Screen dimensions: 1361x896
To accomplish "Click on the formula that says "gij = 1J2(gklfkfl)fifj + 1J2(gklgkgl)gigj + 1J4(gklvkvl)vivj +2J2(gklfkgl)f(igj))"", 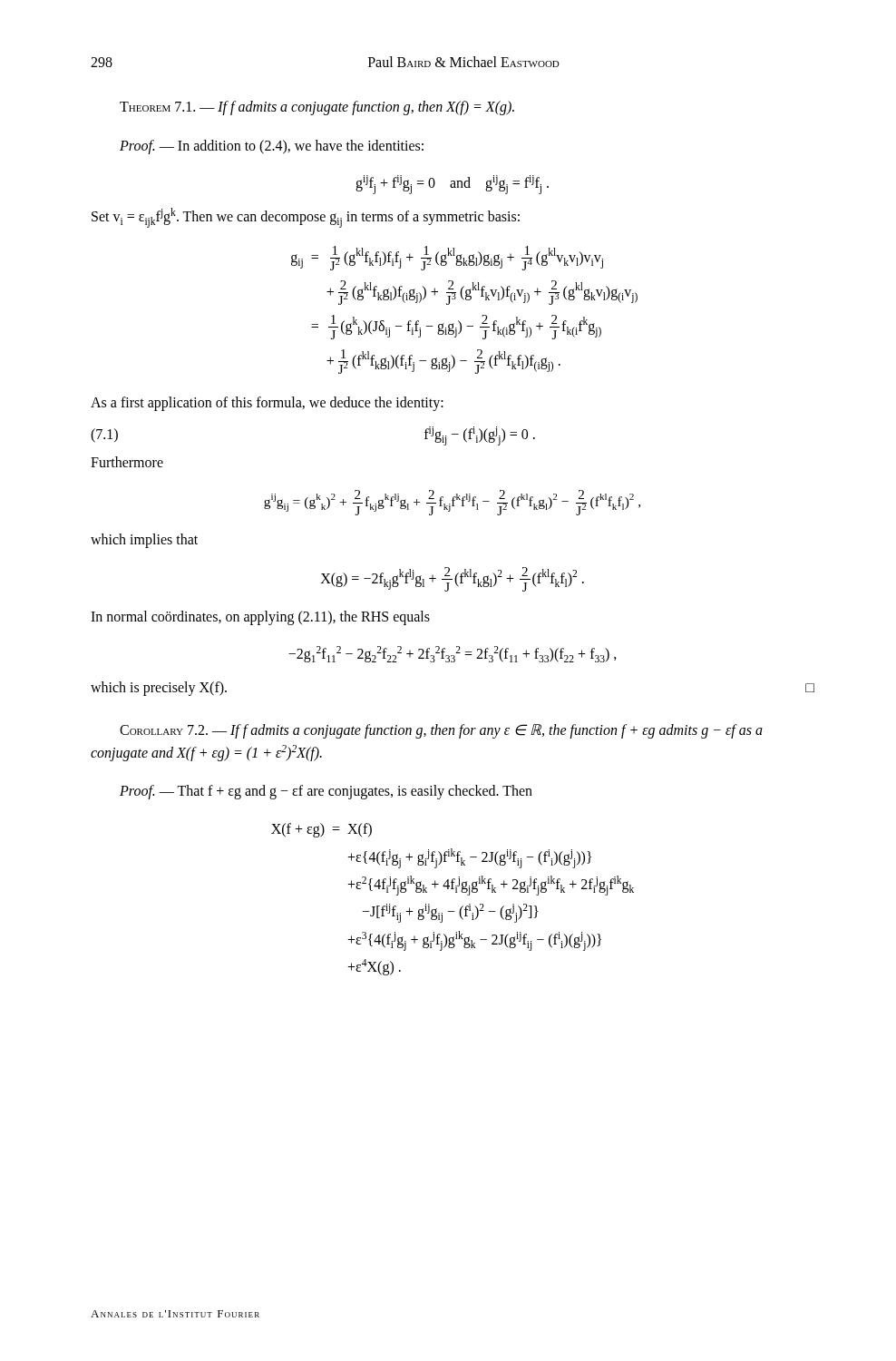I will pos(453,310).
